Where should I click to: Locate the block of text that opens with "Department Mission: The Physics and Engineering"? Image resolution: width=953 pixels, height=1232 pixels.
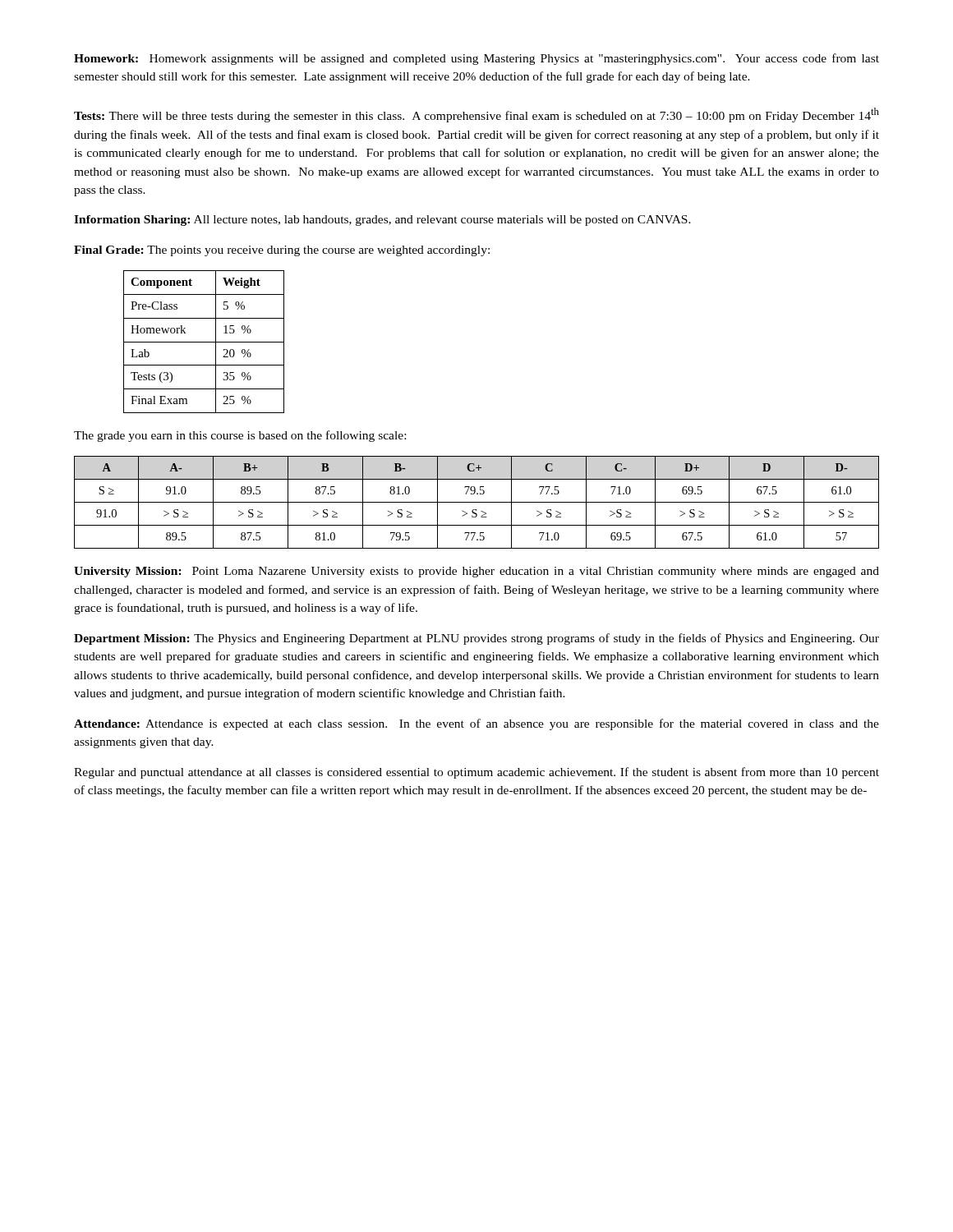coord(476,665)
